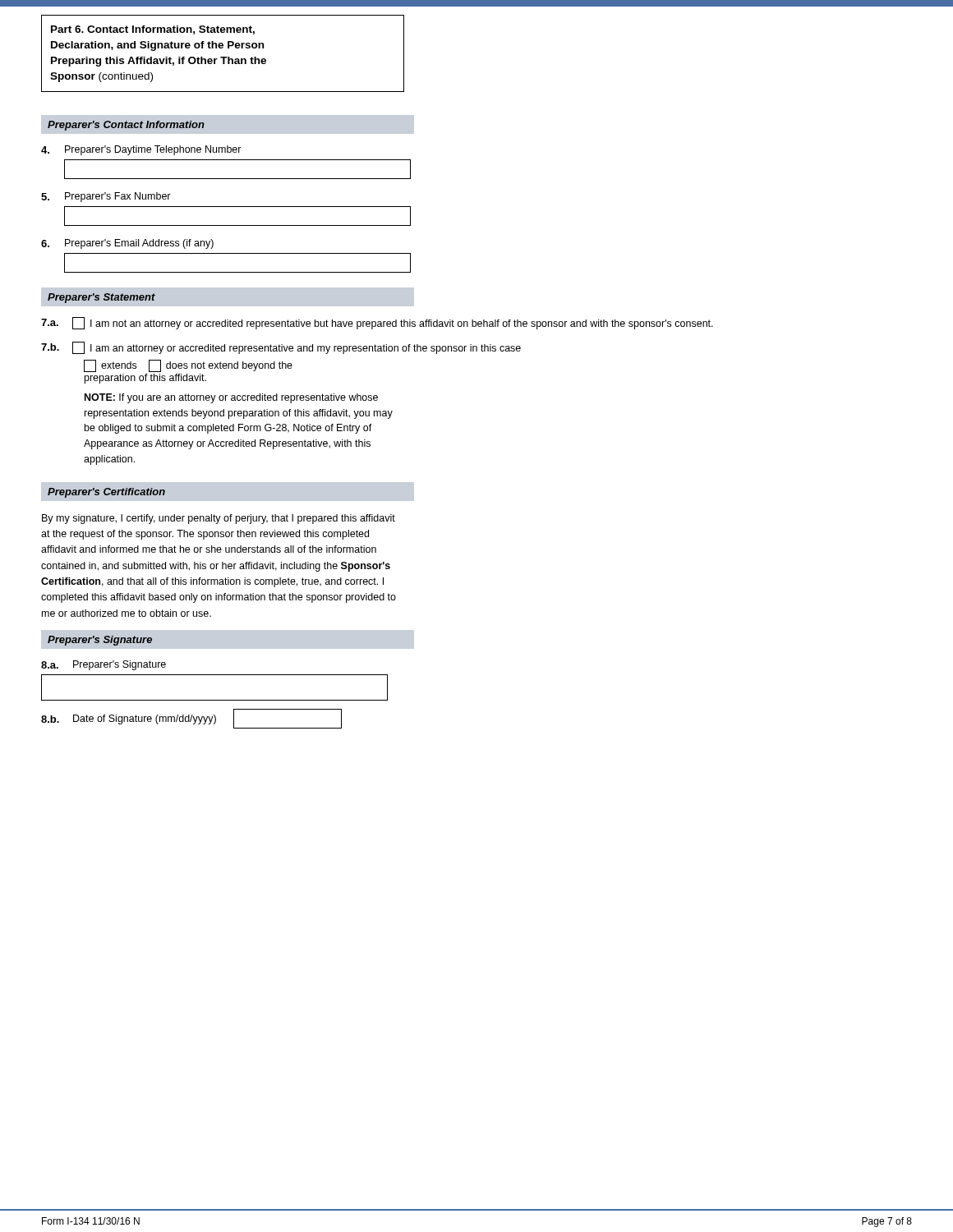Viewport: 953px width, 1232px height.
Task: Click on the title that reads "Part 6. Contact Information, Statement, Declaration, and Signature"
Action: 223,53
